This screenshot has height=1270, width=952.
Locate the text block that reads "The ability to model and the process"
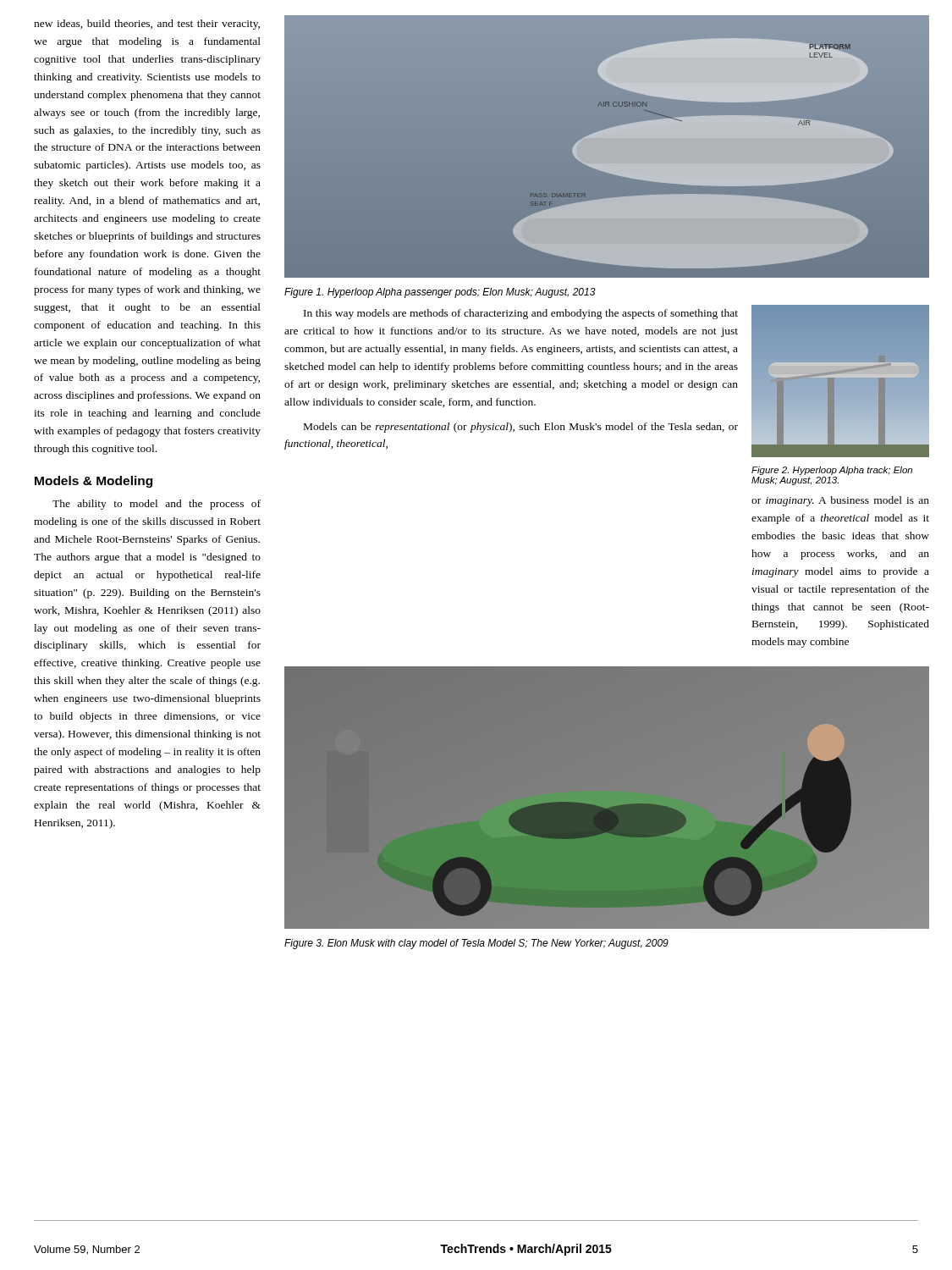coord(147,664)
